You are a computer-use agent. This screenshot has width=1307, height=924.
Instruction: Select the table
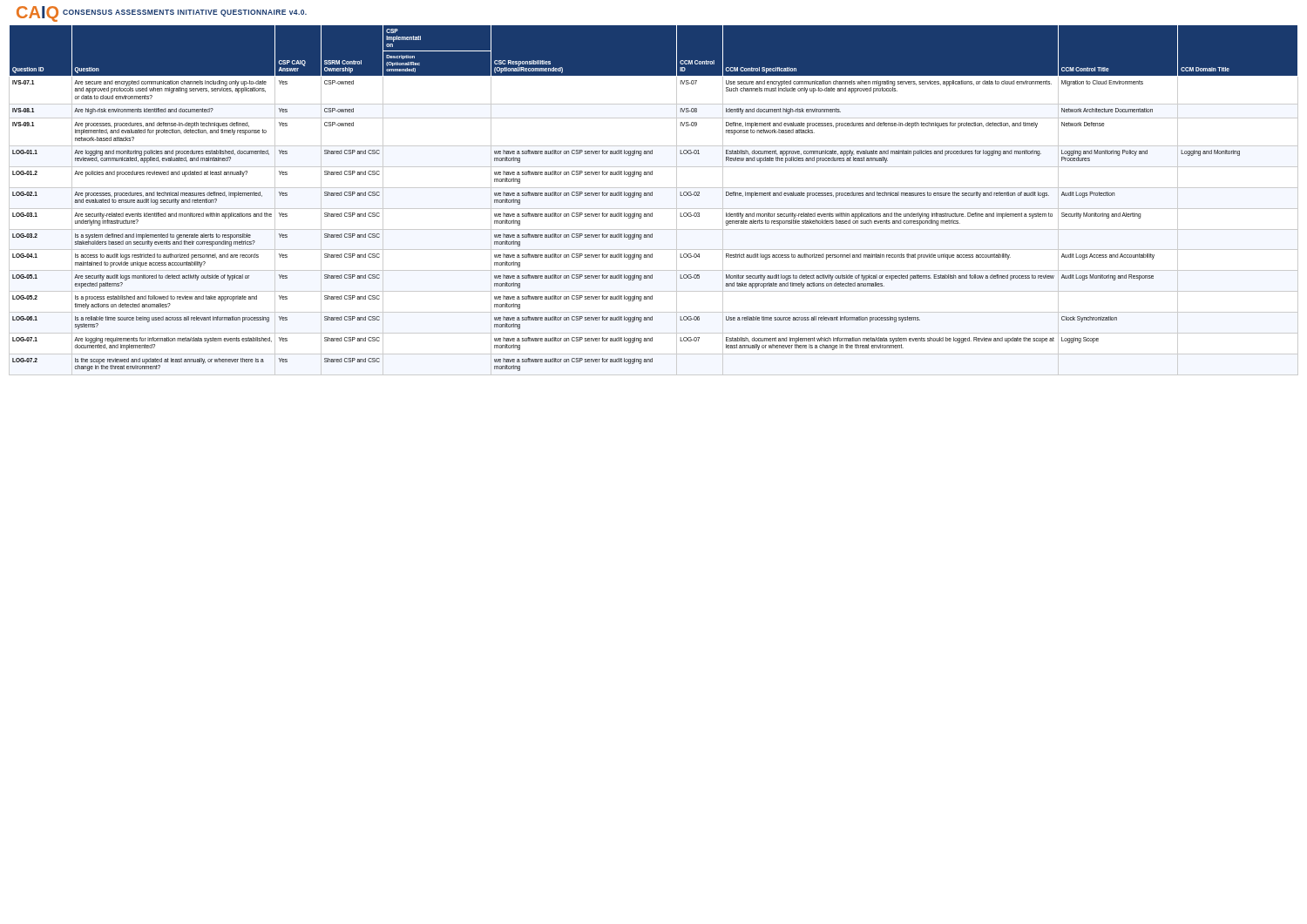654,472
